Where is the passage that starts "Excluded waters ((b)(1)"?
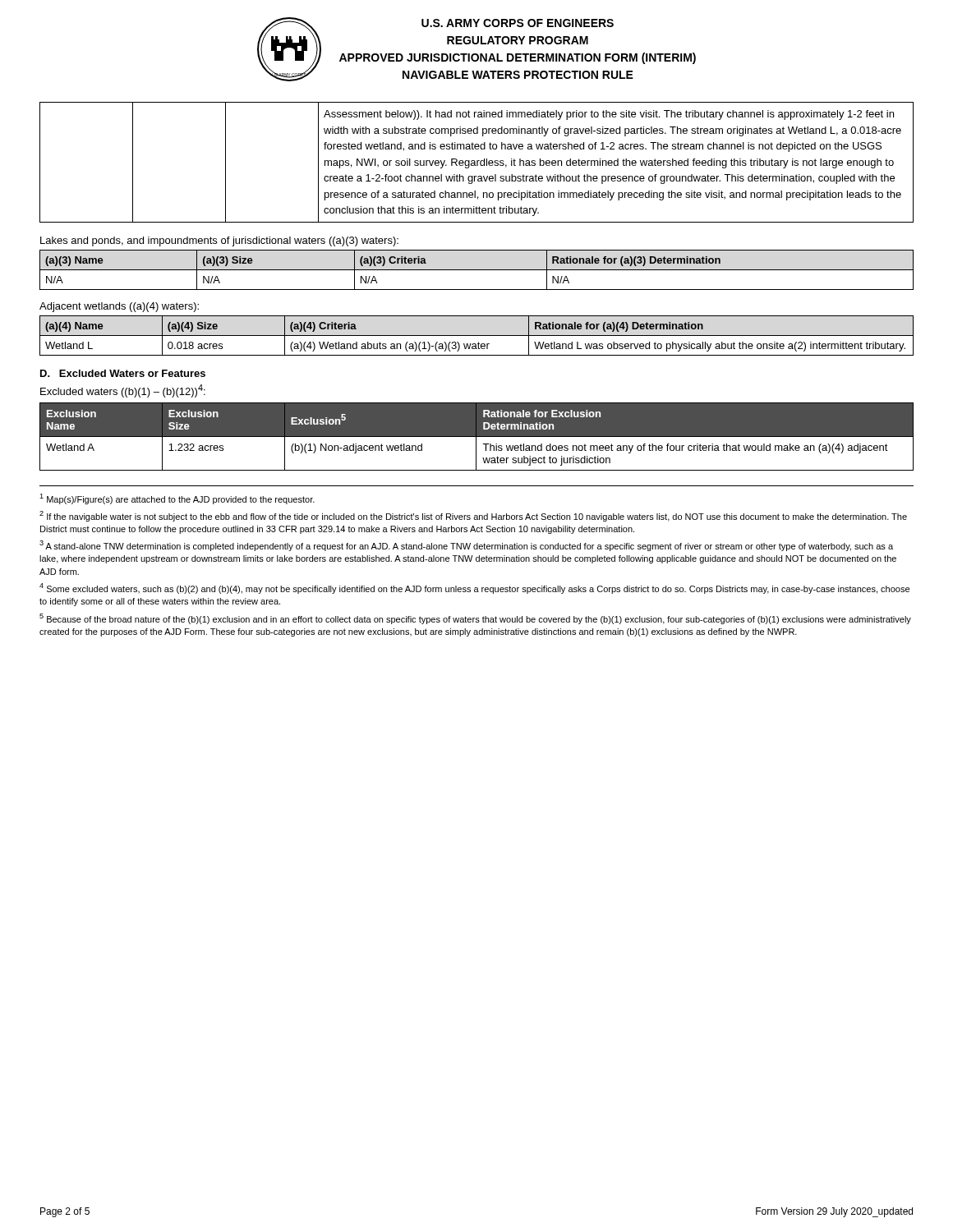This screenshot has height=1232, width=953. point(123,390)
